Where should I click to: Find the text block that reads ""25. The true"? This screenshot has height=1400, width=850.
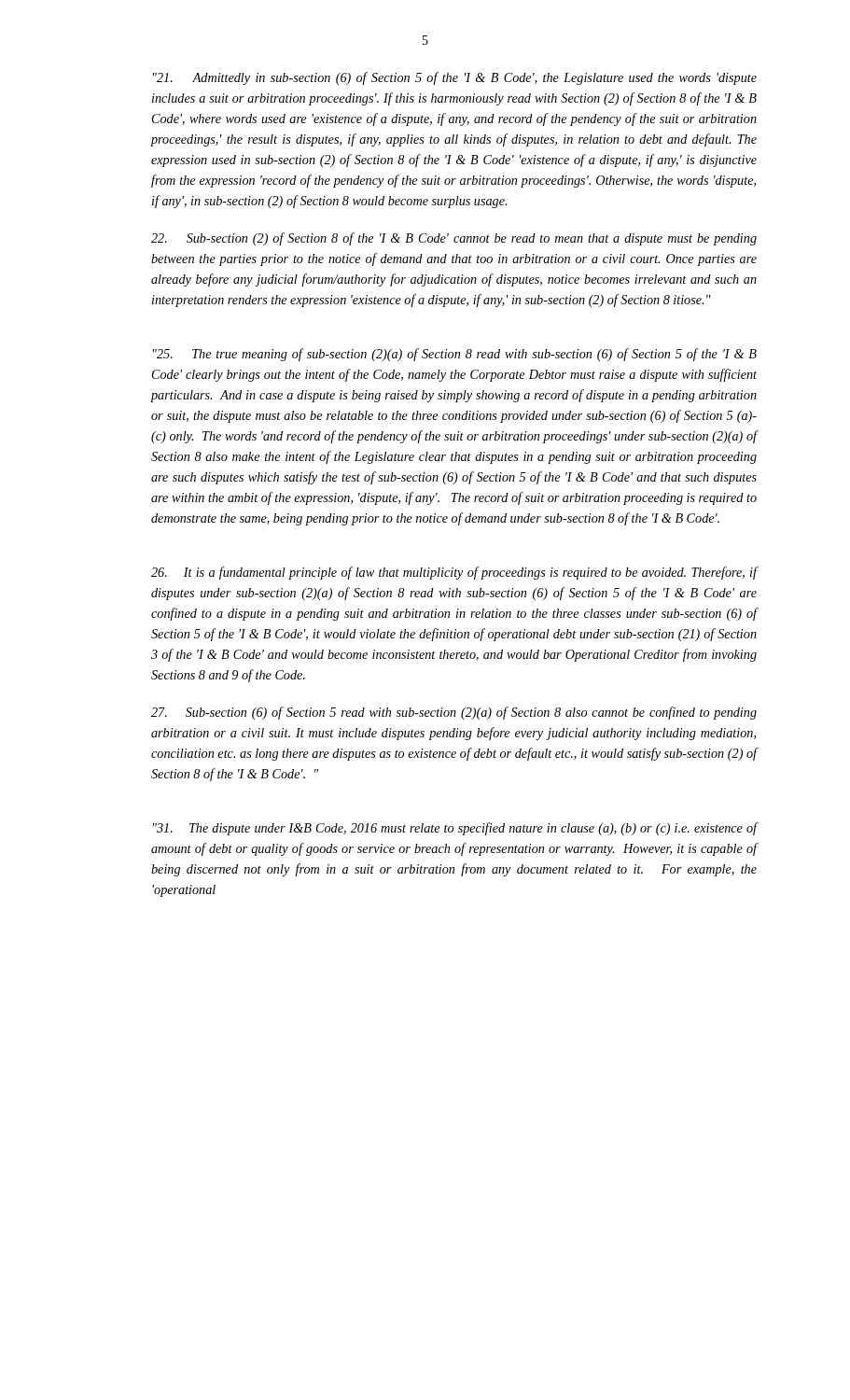454,436
